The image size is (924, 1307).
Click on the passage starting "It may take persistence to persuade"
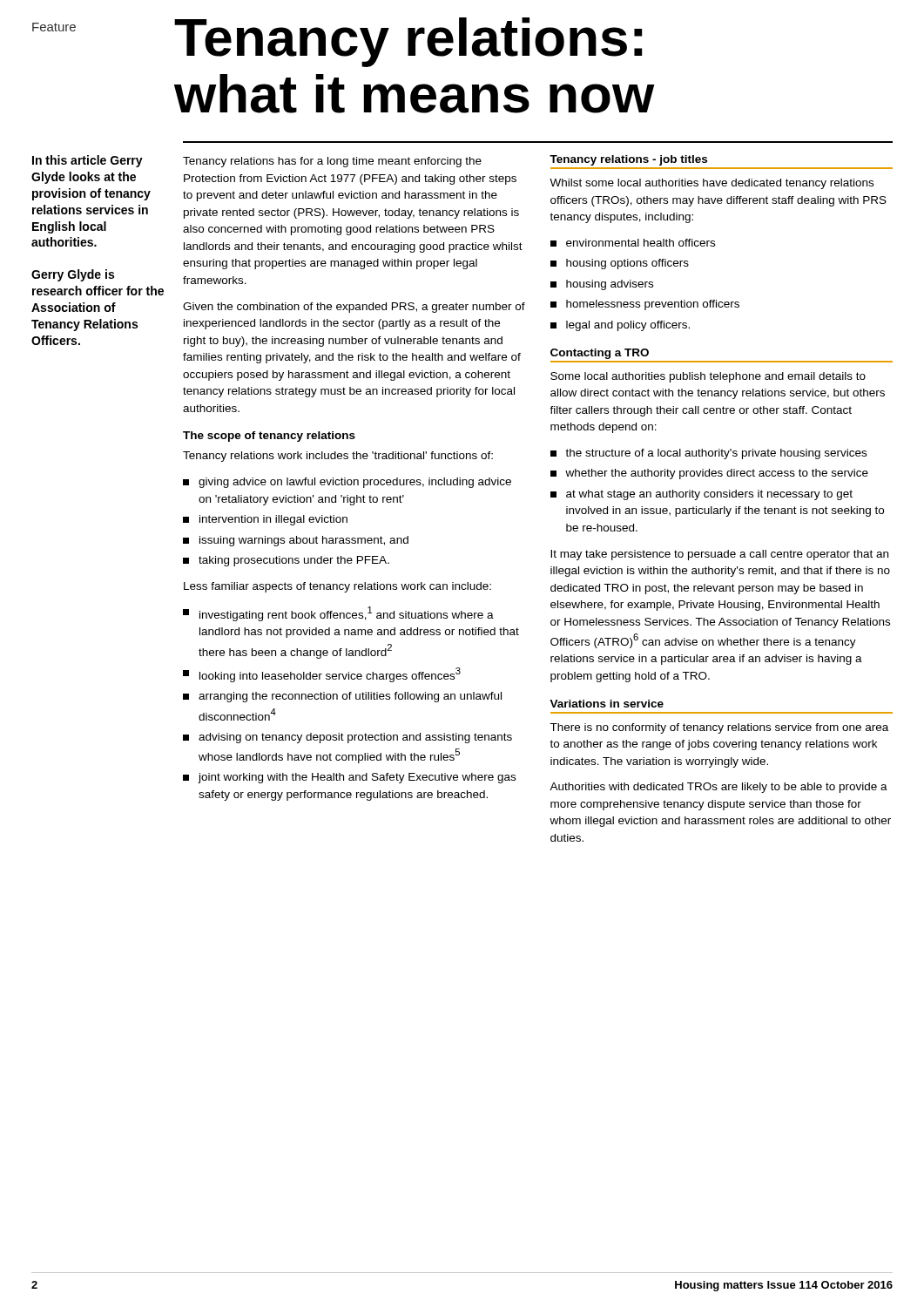pyautogui.click(x=720, y=615)
